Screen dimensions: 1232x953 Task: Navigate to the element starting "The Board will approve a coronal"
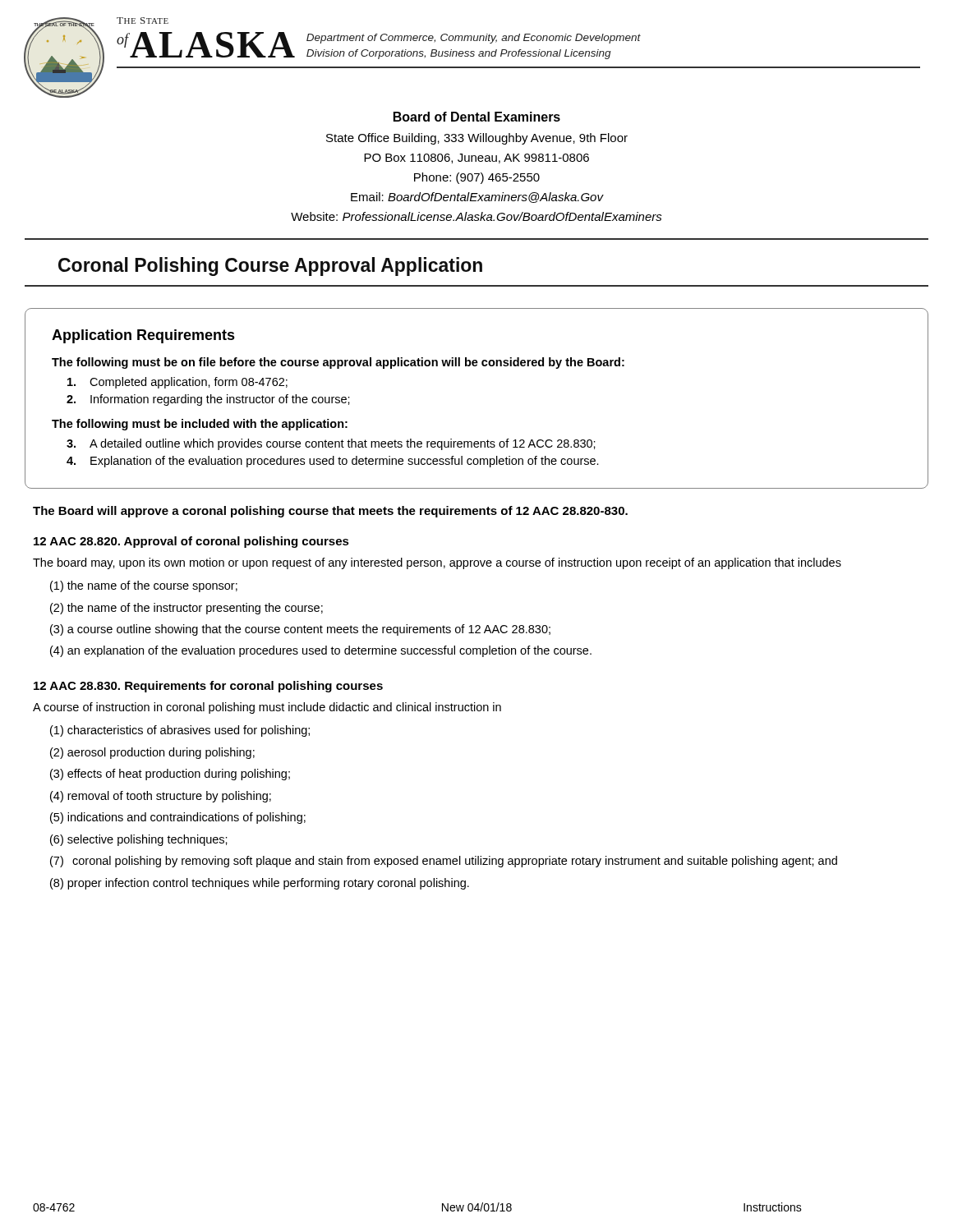[x=331, y=510]
